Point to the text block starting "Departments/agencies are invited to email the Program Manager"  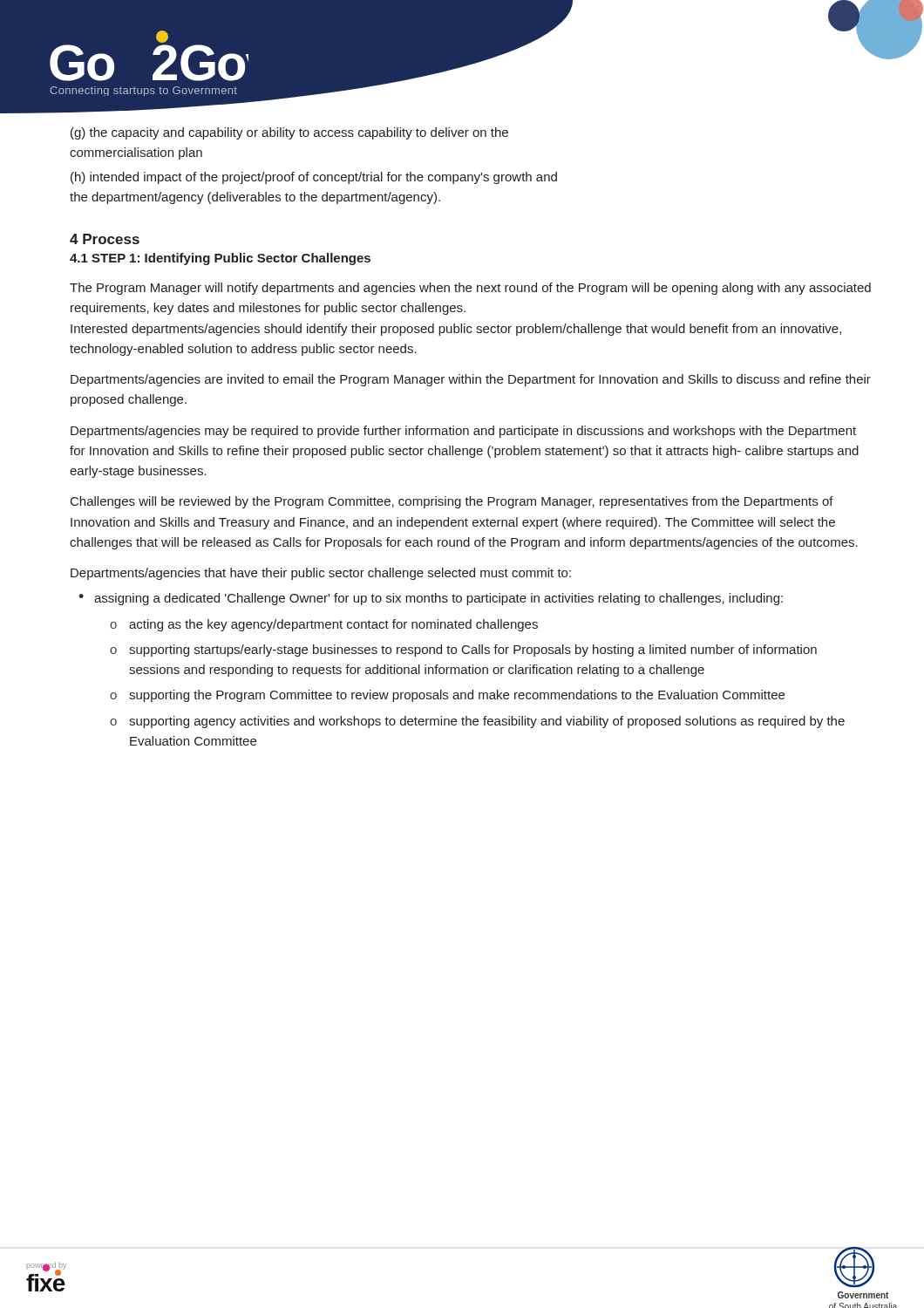470,389
